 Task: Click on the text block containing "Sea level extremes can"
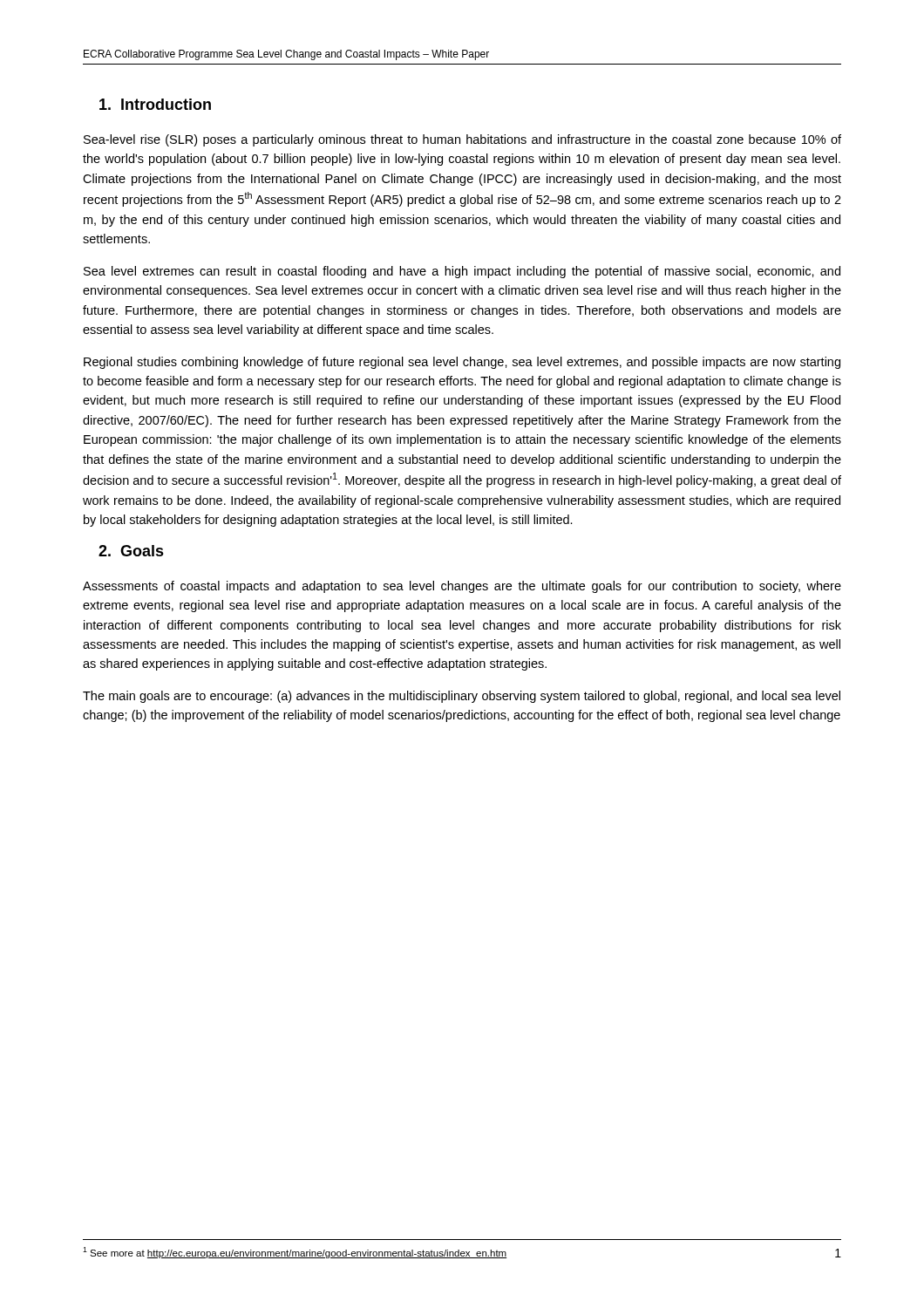click(462, 300)
